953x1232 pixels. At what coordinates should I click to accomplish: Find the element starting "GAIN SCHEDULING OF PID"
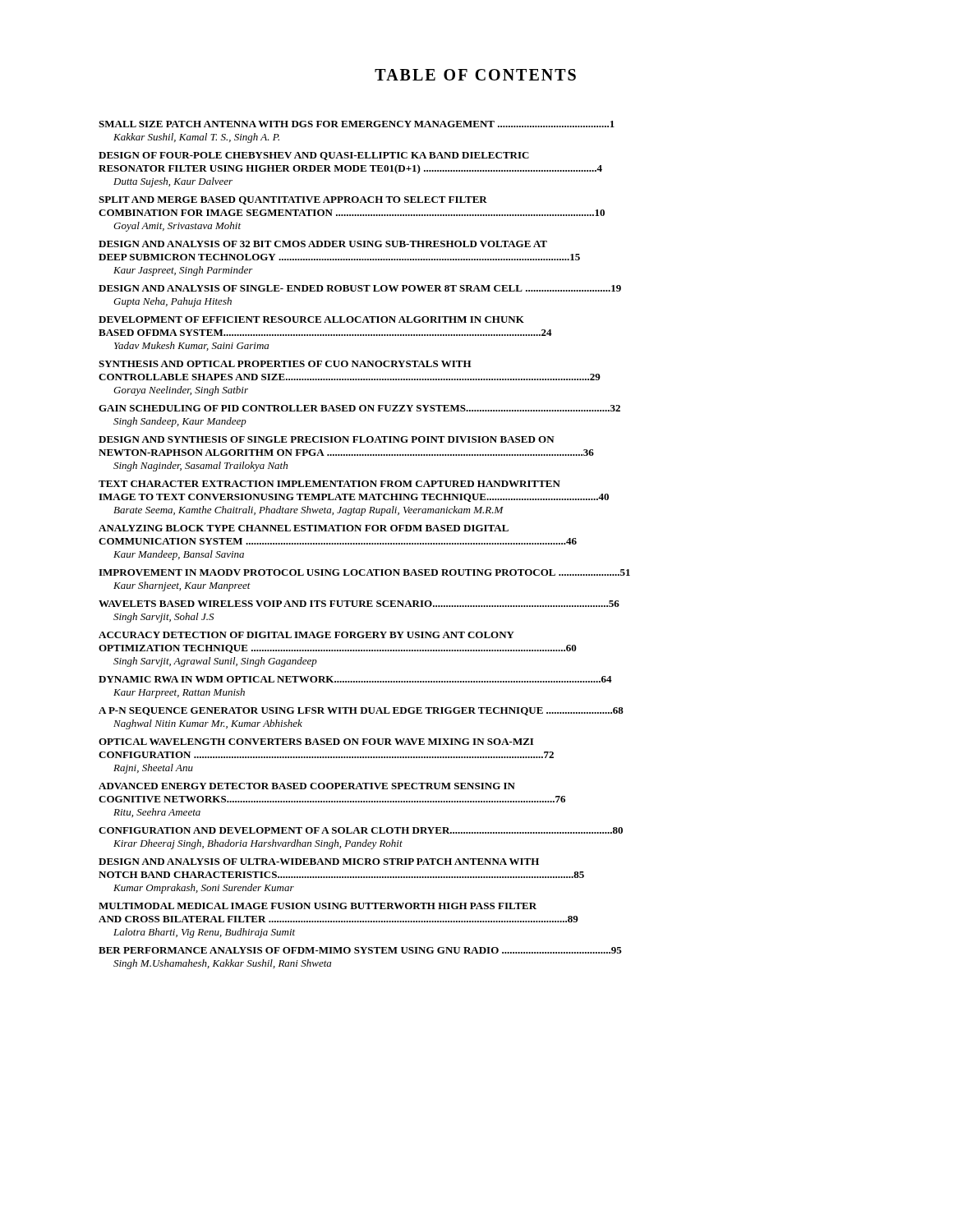click(x=476, y=415)
